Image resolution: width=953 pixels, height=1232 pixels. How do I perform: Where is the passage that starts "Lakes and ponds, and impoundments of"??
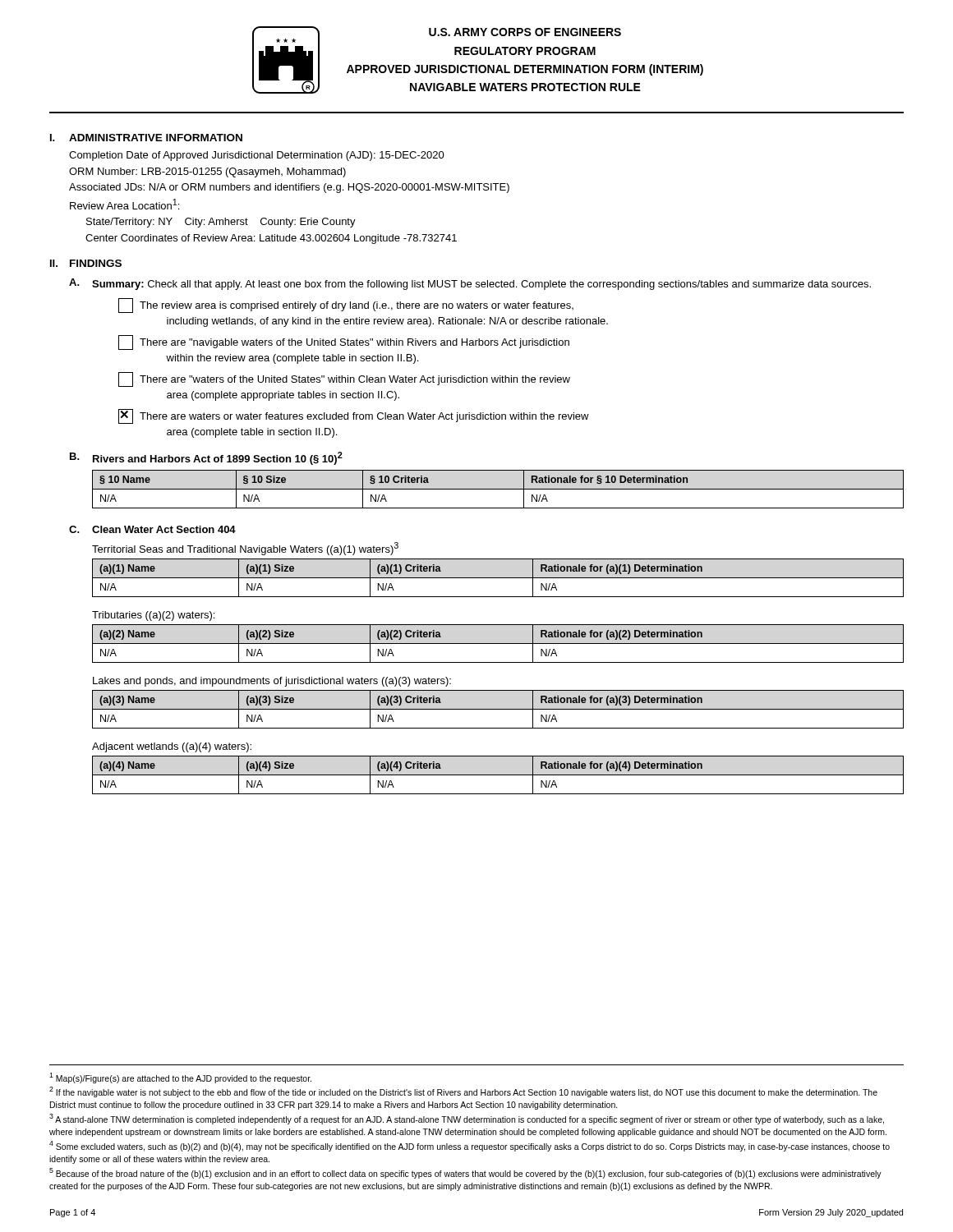[272, 681]
